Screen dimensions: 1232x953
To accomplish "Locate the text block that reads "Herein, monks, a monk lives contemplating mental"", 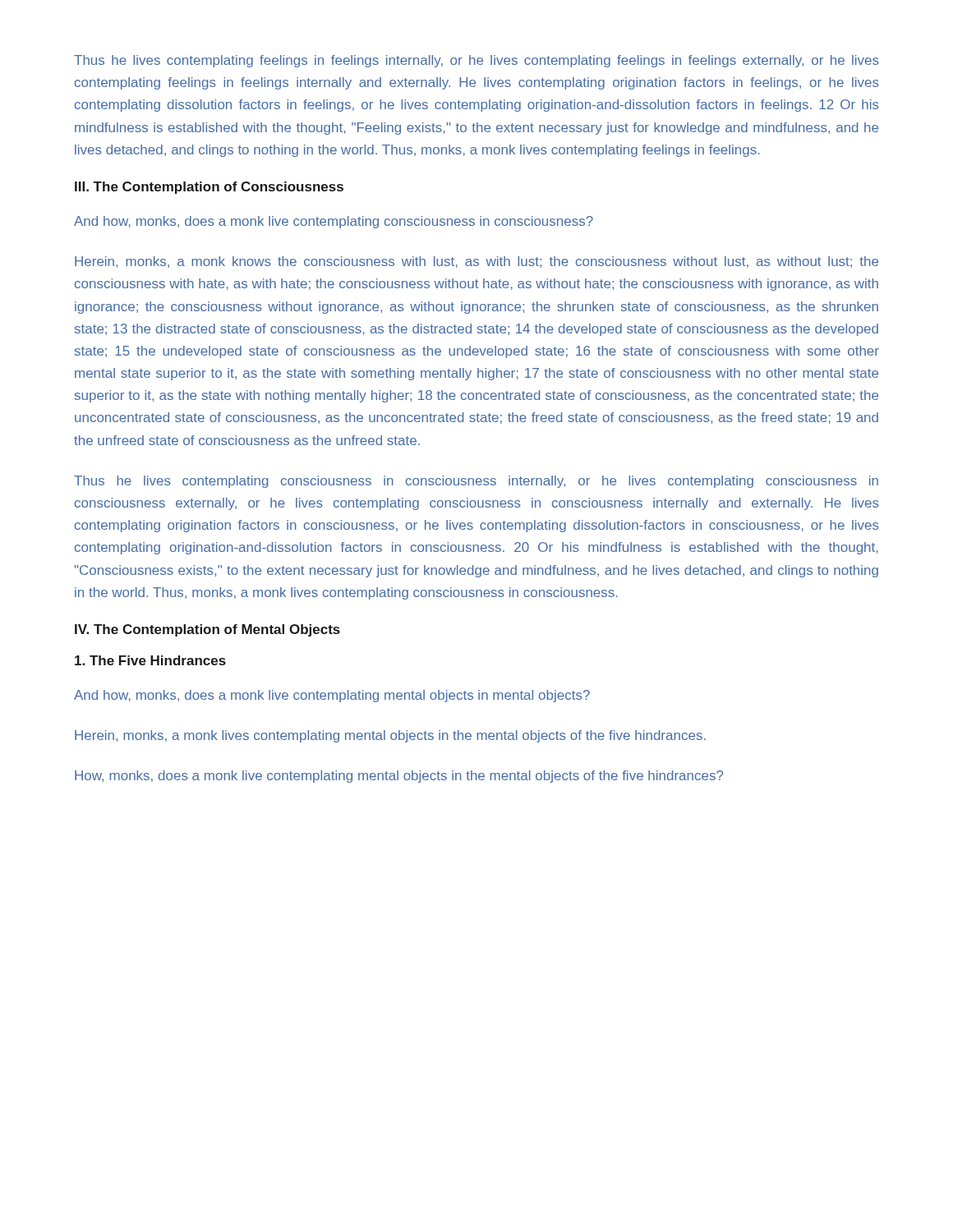I will (390, 736).
